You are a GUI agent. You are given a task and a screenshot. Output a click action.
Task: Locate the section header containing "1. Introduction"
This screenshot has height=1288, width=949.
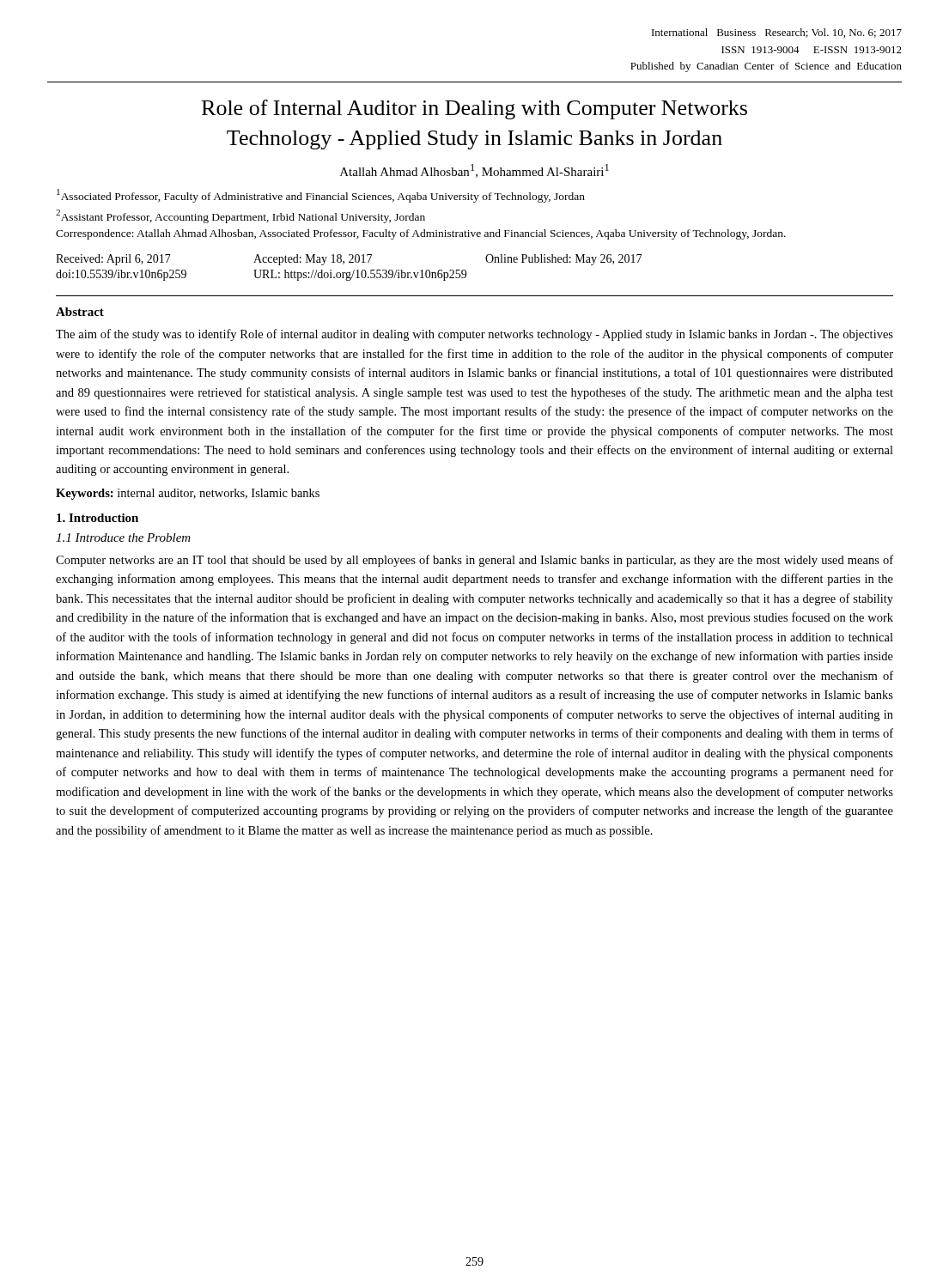coord(97,518)
